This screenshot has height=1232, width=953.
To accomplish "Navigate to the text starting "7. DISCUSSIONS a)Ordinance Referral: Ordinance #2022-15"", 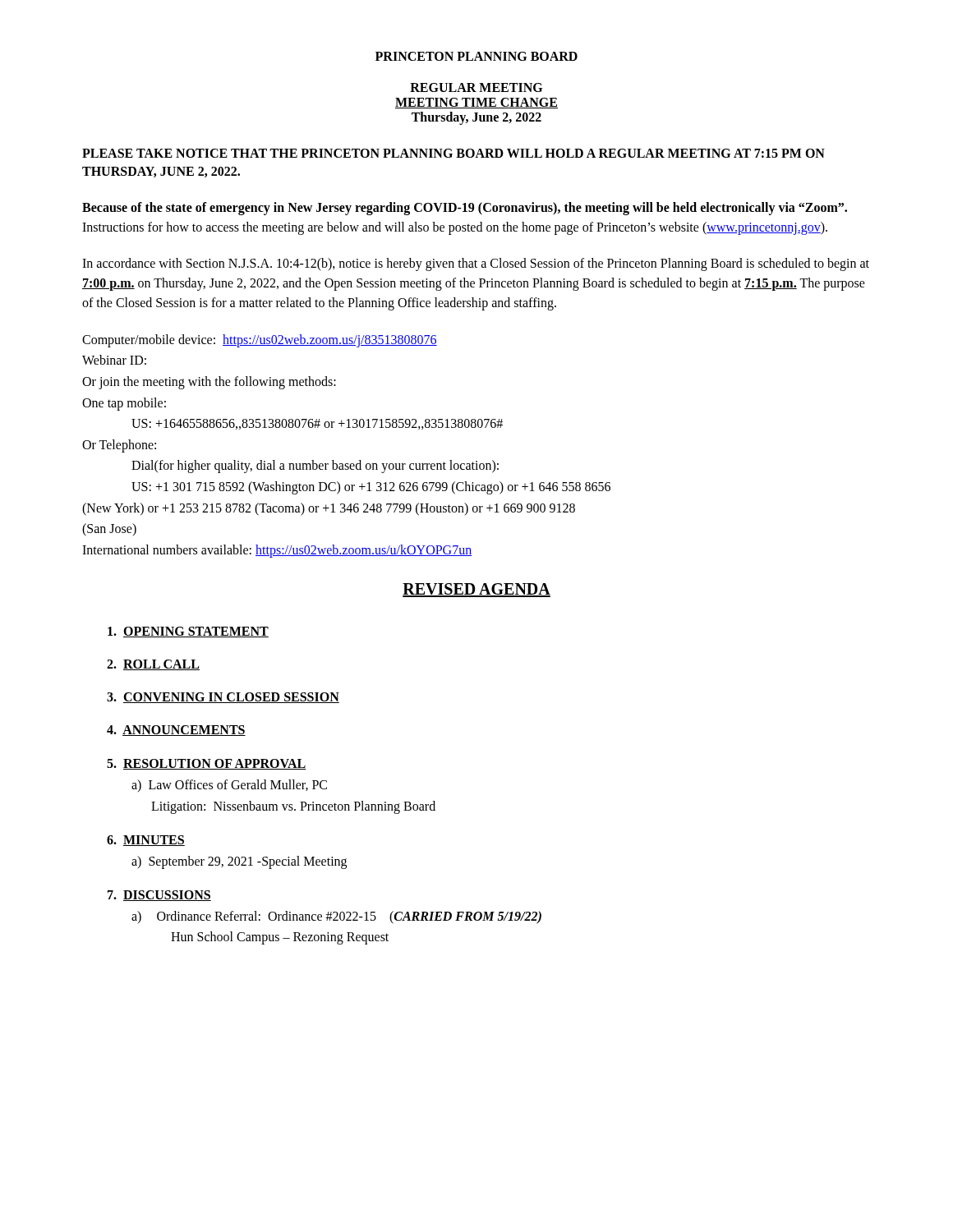I will click(324, 916).
